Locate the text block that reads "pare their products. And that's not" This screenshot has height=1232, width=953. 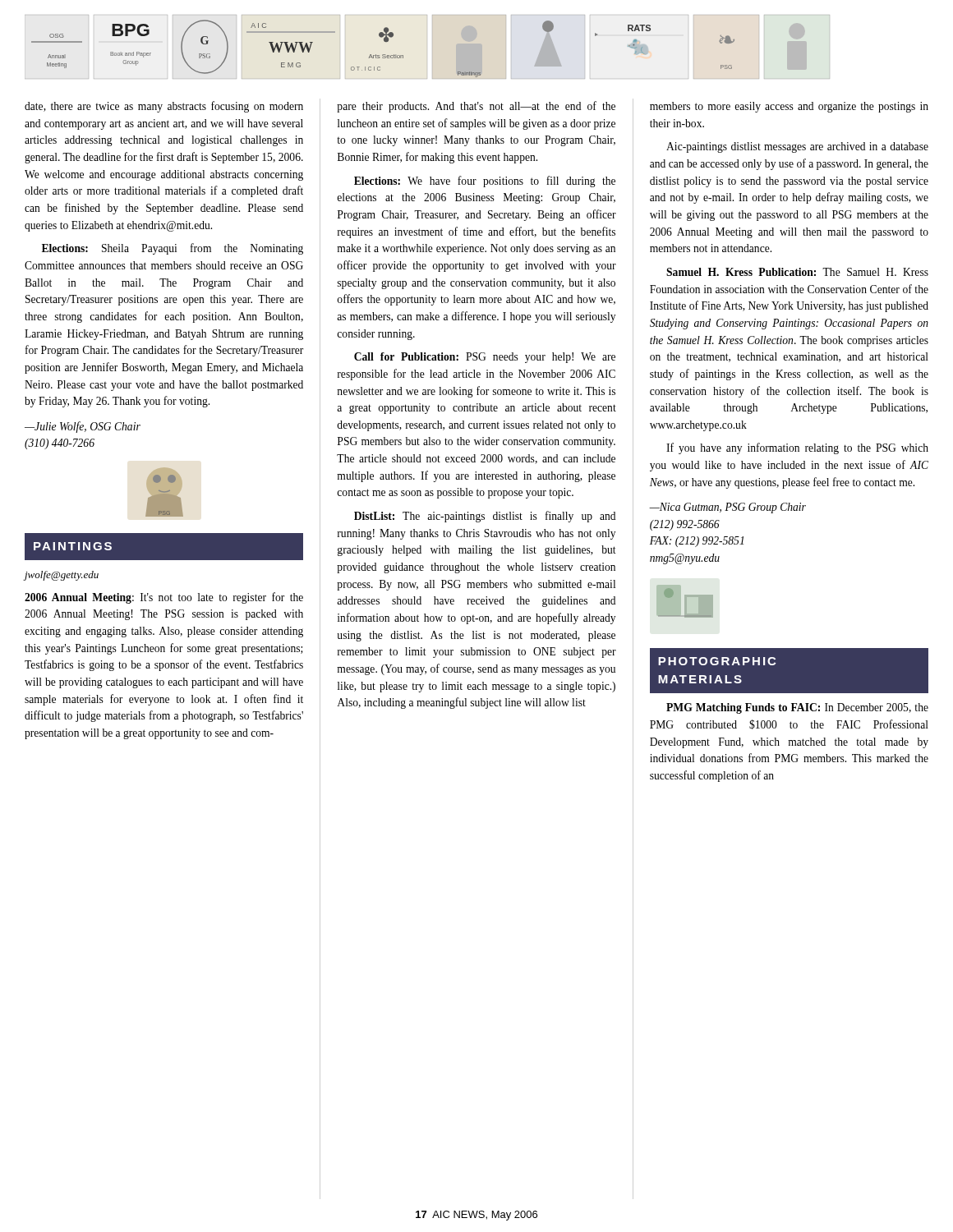(476, 405)
